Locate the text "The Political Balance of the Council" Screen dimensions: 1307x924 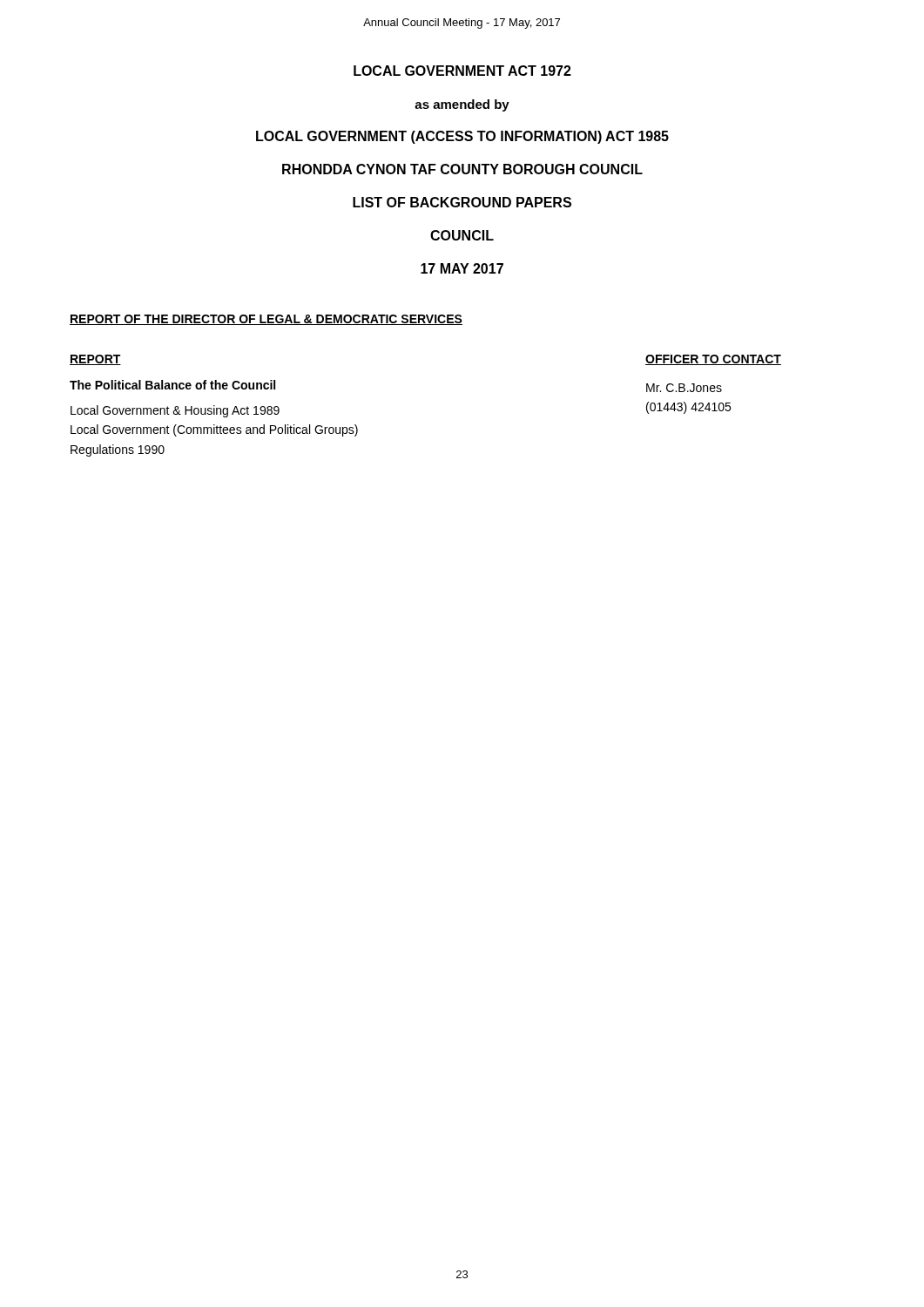[173, 385]
